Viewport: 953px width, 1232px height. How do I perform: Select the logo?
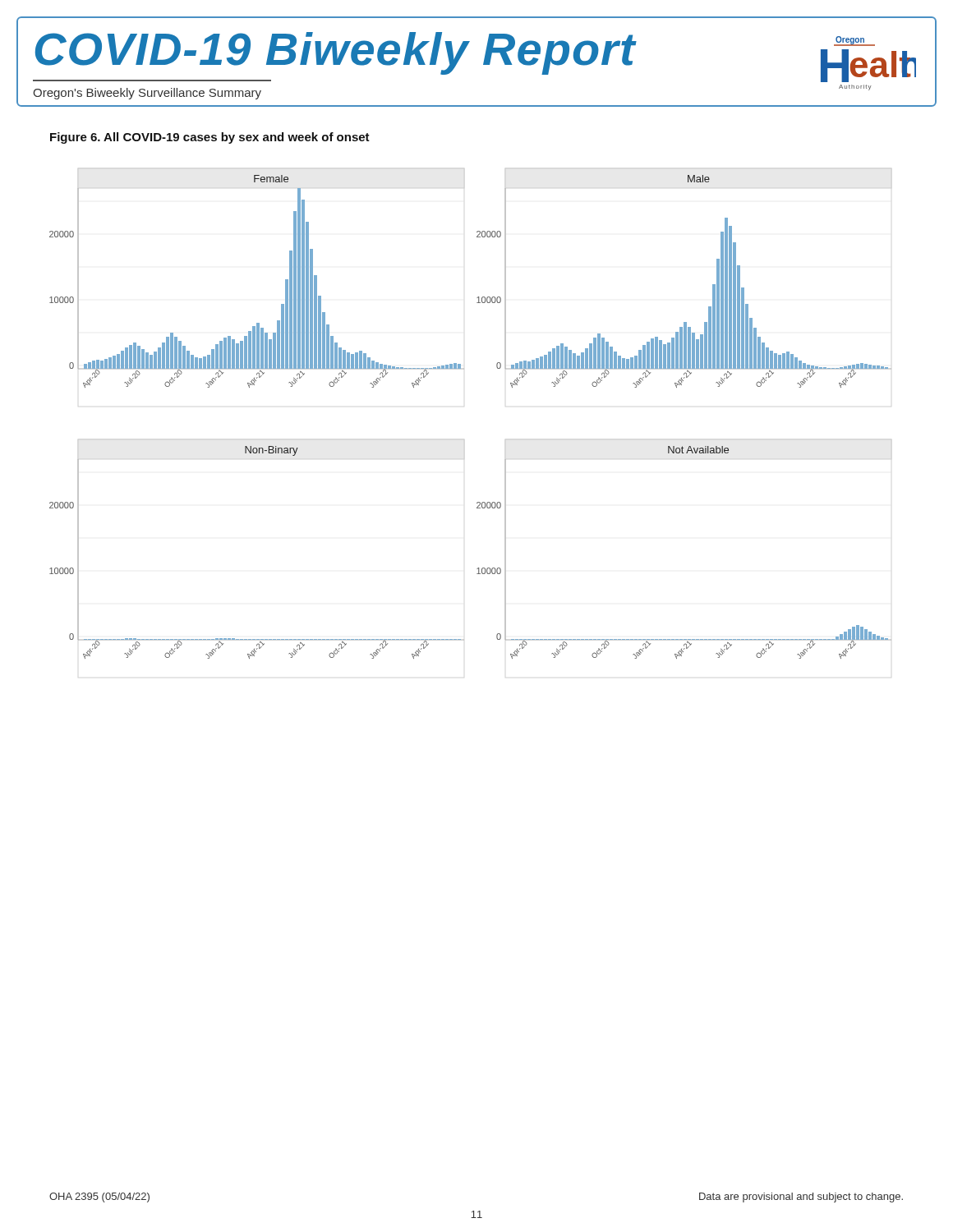point(854,62)
